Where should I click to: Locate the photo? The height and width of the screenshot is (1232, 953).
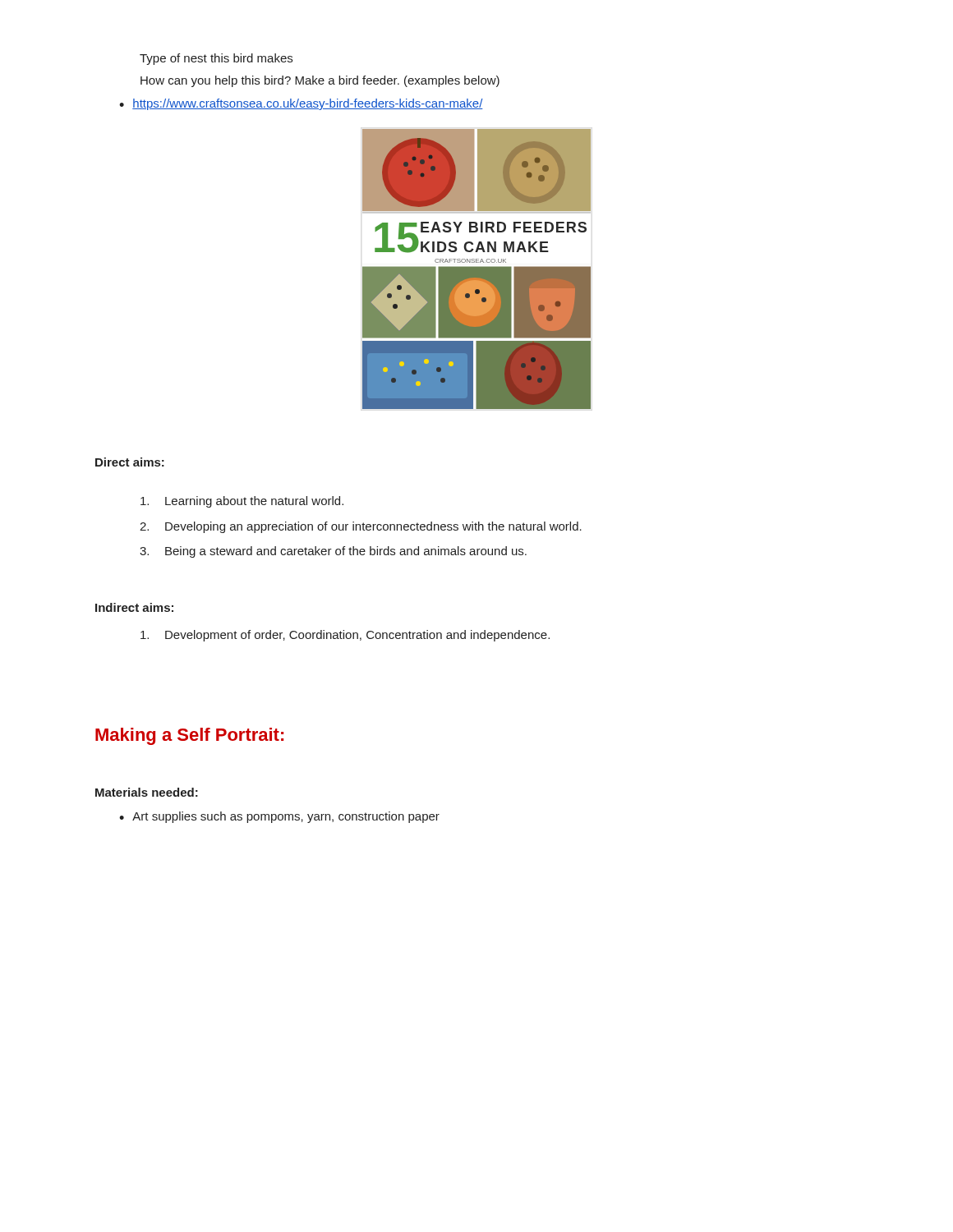pyautogui.click(x=476, y=269)
